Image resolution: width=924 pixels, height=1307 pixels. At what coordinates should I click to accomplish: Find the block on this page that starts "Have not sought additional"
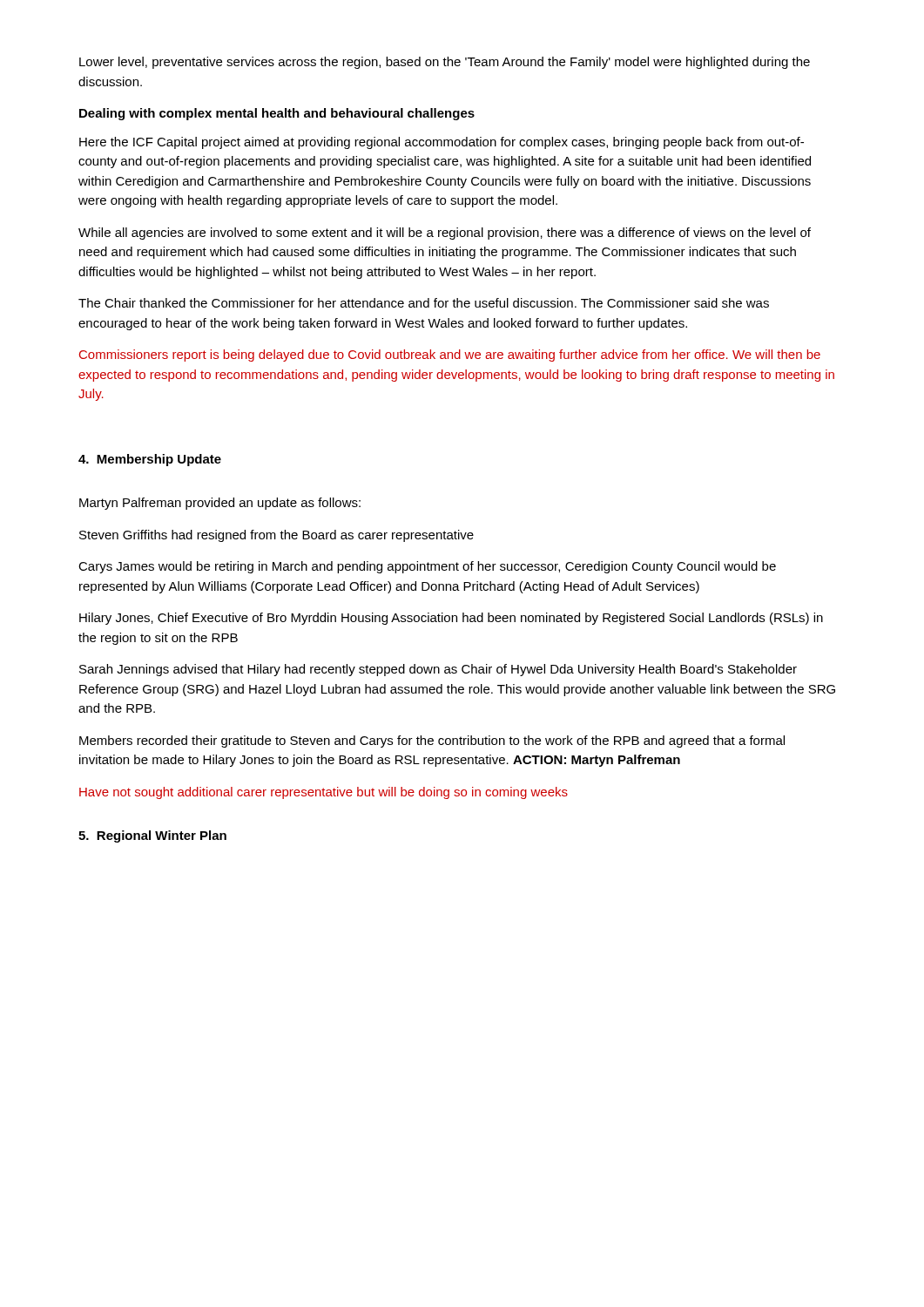323,791
